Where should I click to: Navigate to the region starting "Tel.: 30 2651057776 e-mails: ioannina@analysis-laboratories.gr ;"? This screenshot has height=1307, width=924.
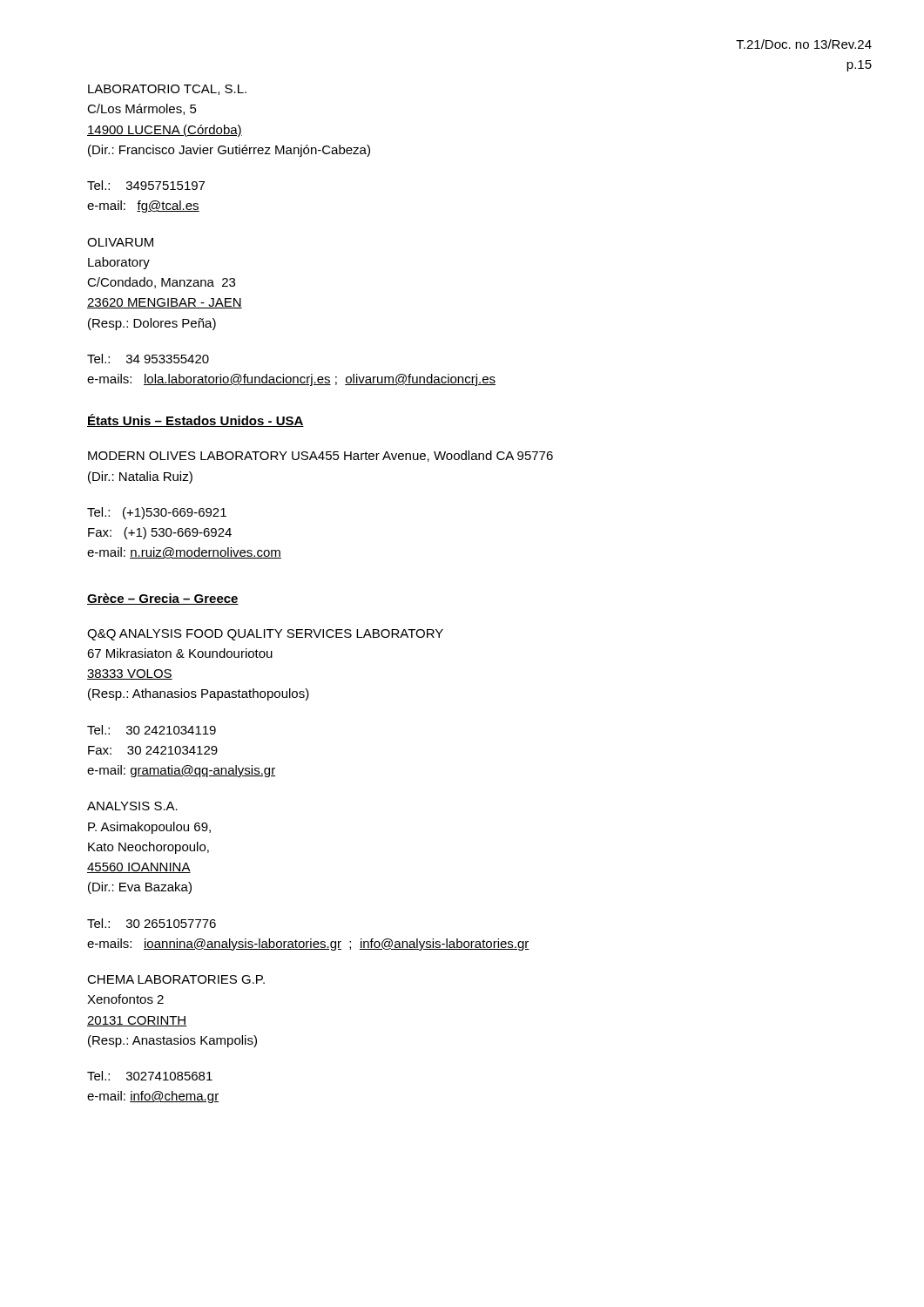[x=471, y=933]
